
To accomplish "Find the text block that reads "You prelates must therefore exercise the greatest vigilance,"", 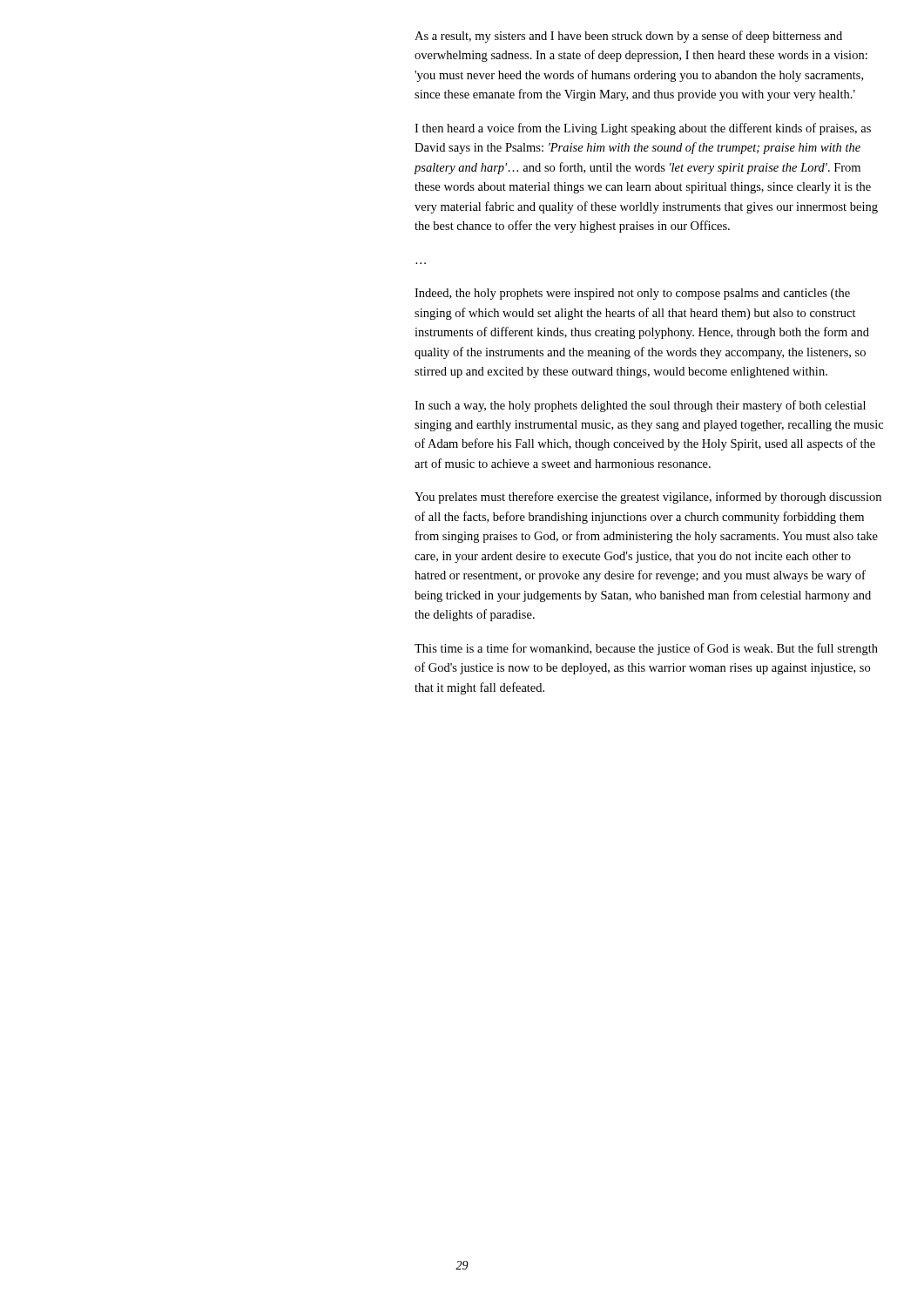I will 648,556.
